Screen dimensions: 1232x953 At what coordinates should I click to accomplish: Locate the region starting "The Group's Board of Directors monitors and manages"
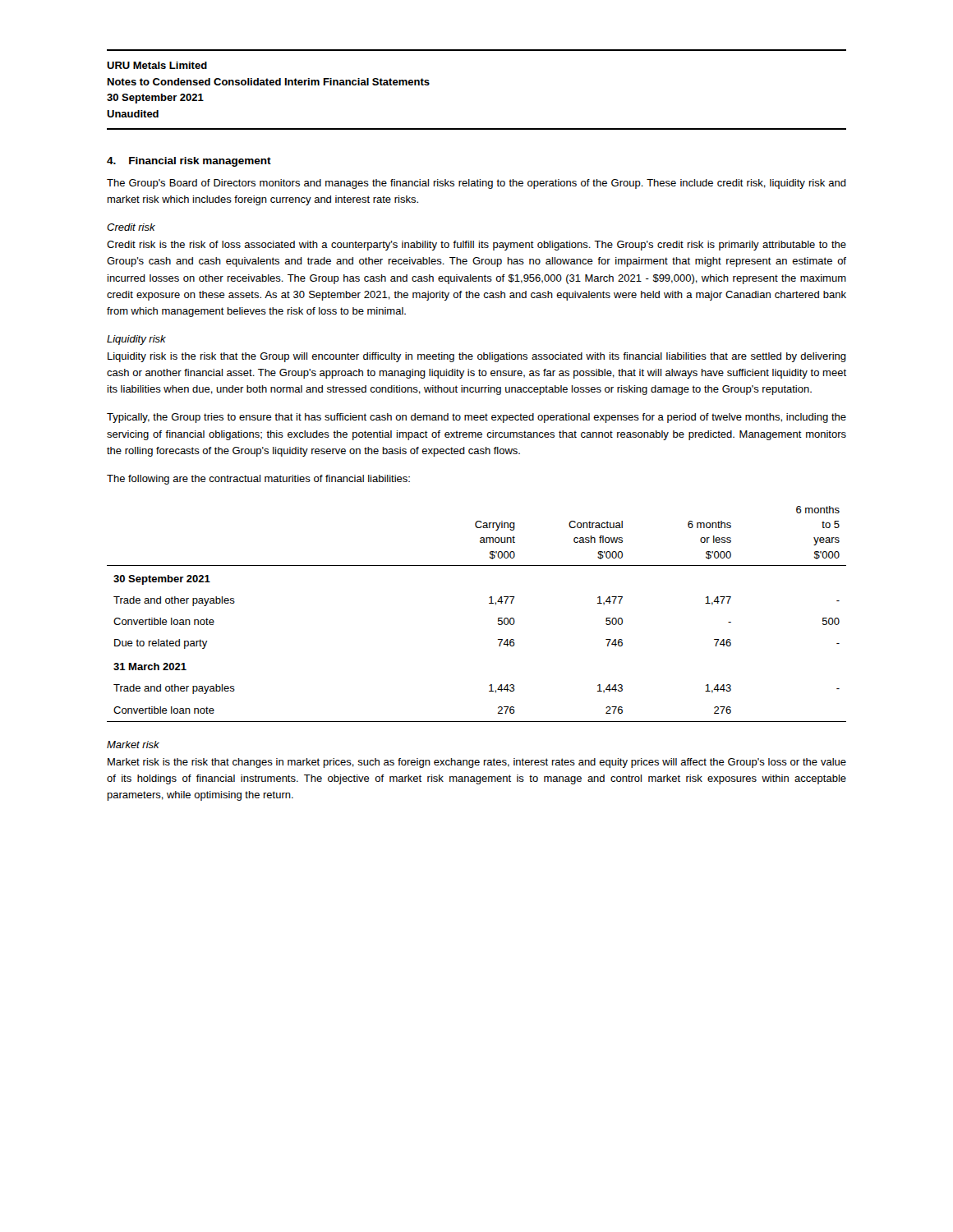click(x=476, y=191)
